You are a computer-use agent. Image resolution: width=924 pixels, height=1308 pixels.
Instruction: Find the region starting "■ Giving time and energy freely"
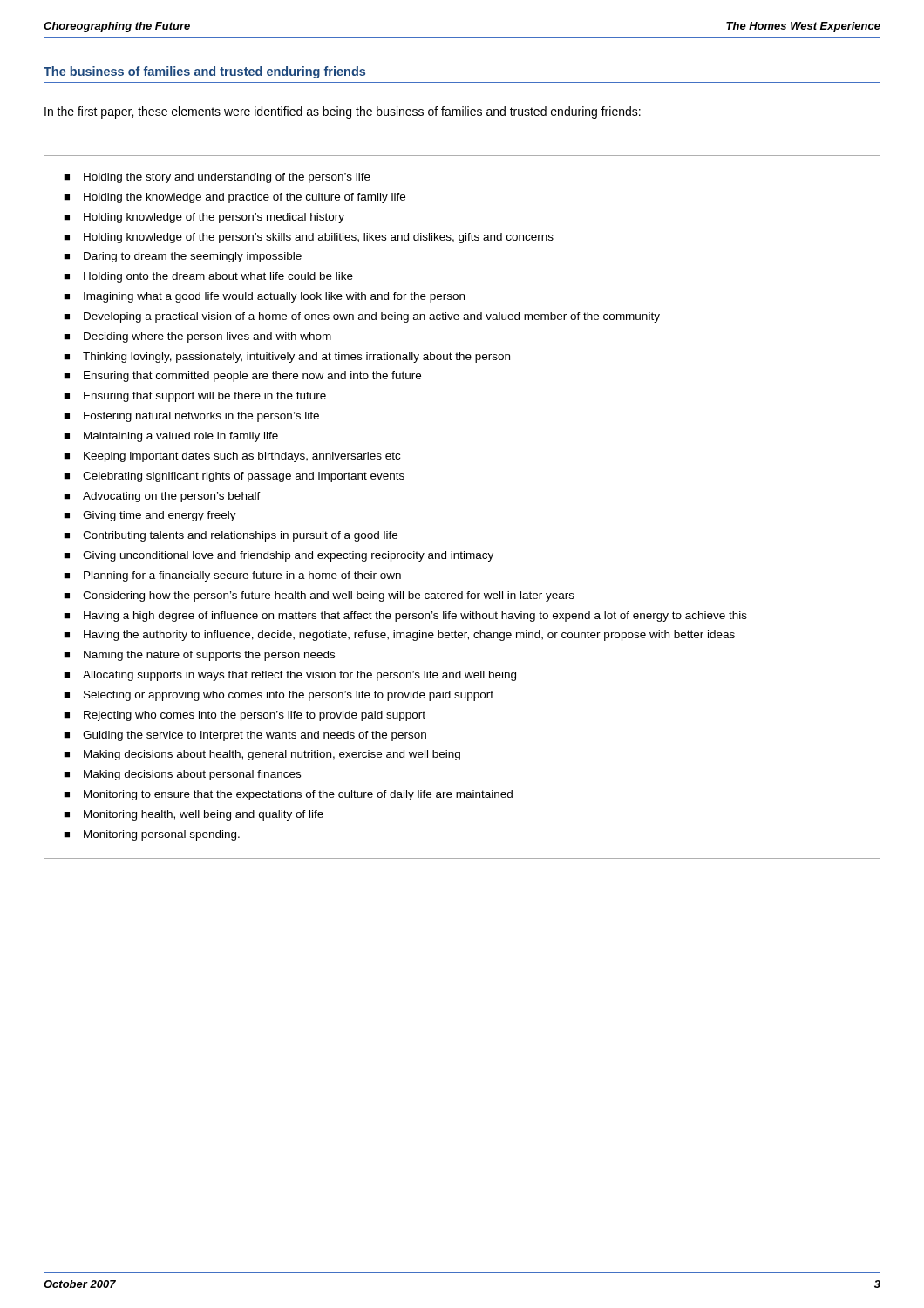(x=150, y=516)
